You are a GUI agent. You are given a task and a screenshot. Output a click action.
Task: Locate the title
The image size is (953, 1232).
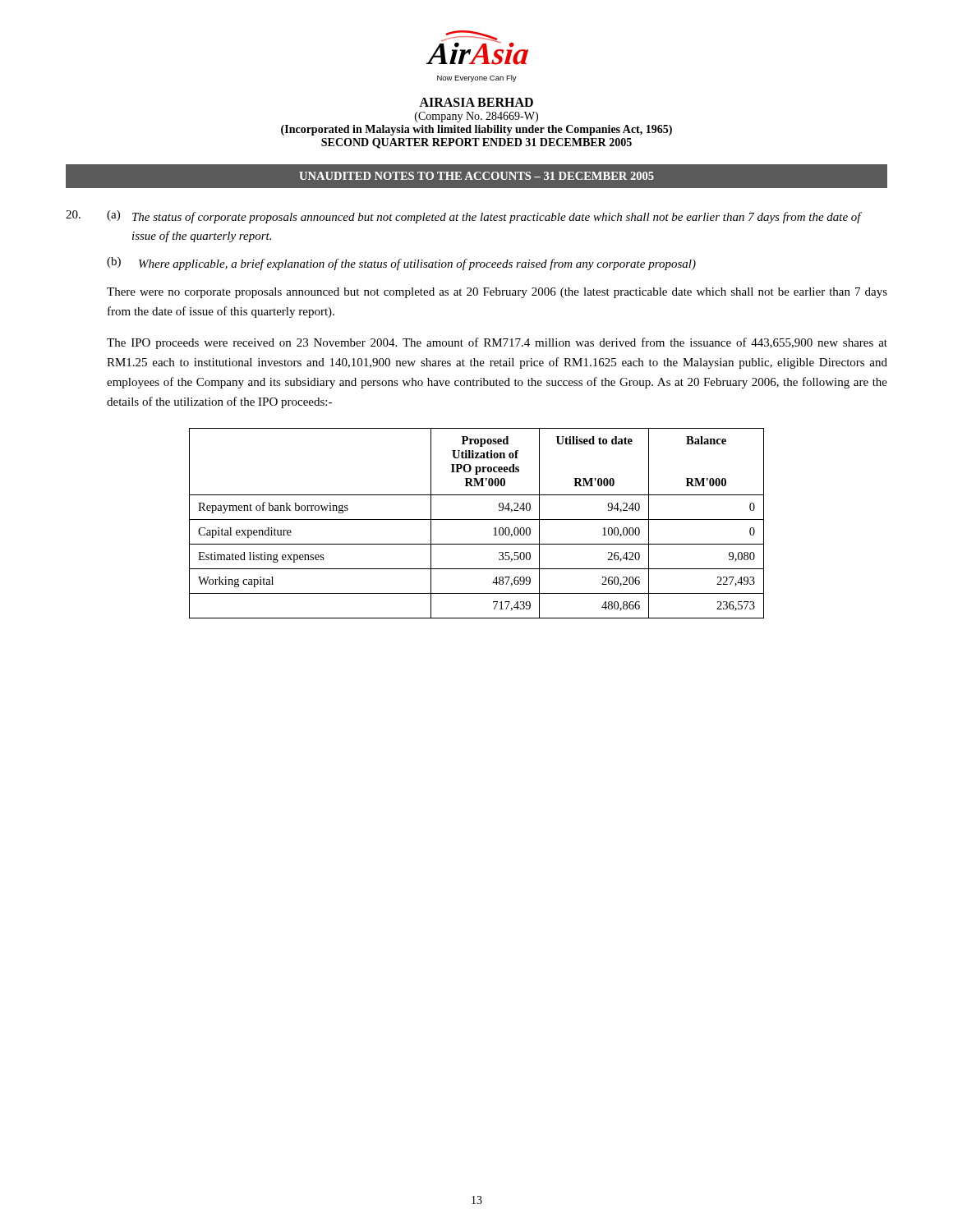(x=476, y=122)
